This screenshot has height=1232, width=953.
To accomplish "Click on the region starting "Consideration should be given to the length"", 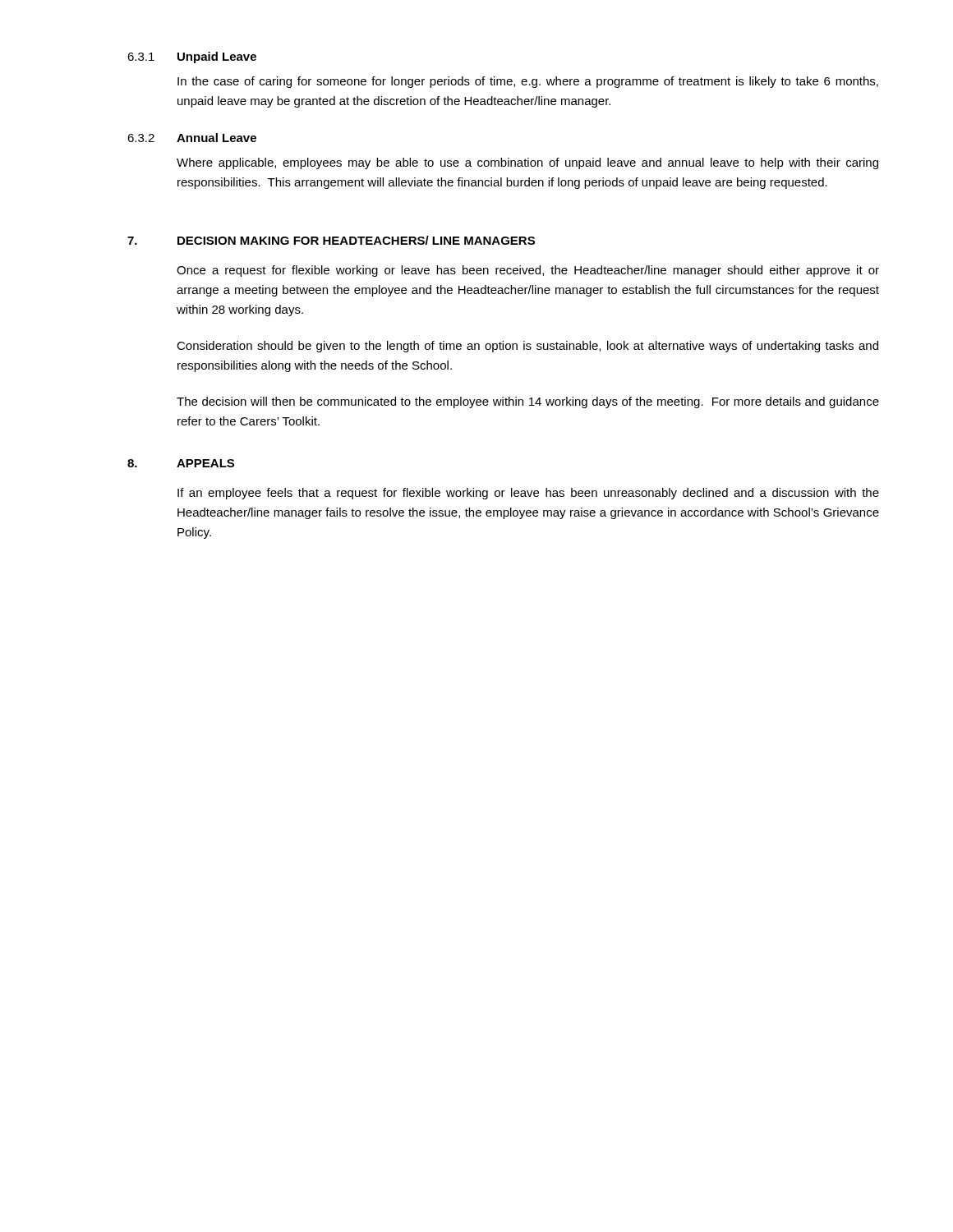I will (528, 355).
